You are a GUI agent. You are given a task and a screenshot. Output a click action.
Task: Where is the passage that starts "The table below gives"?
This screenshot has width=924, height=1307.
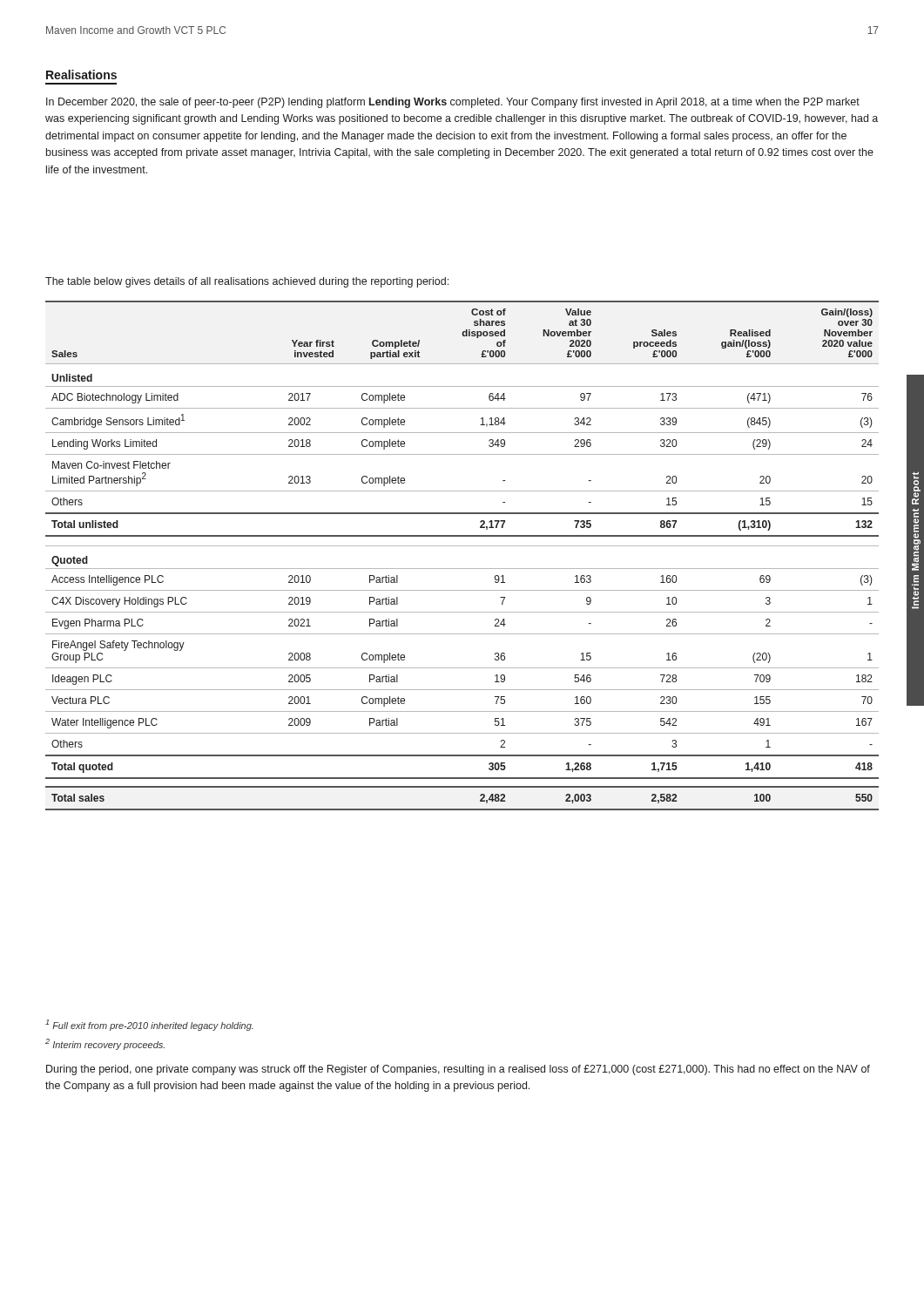pyautogui.click(x=247, y=281)
